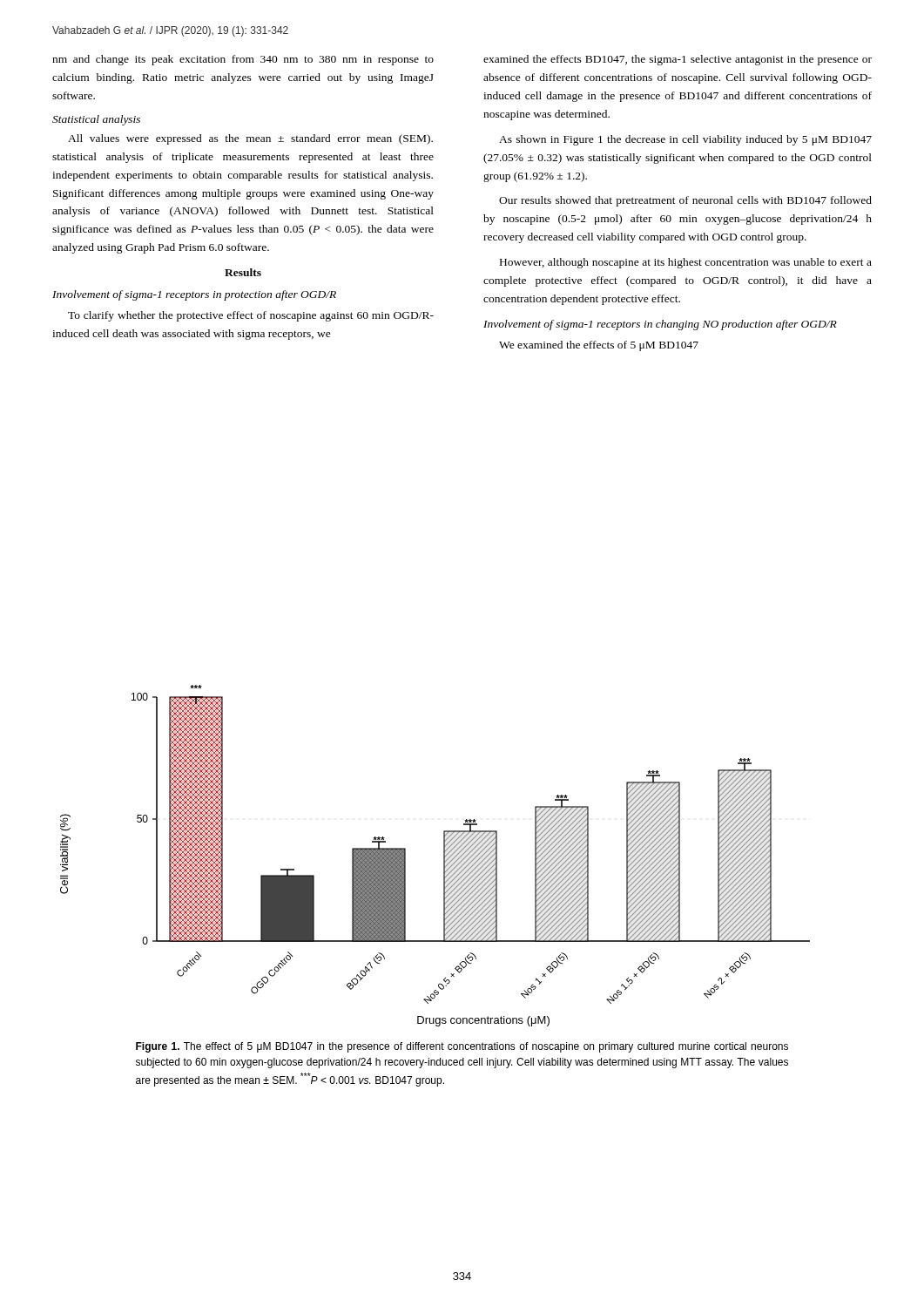
Task: Where does it say "Statistical analysis"?
Action: 97,119
